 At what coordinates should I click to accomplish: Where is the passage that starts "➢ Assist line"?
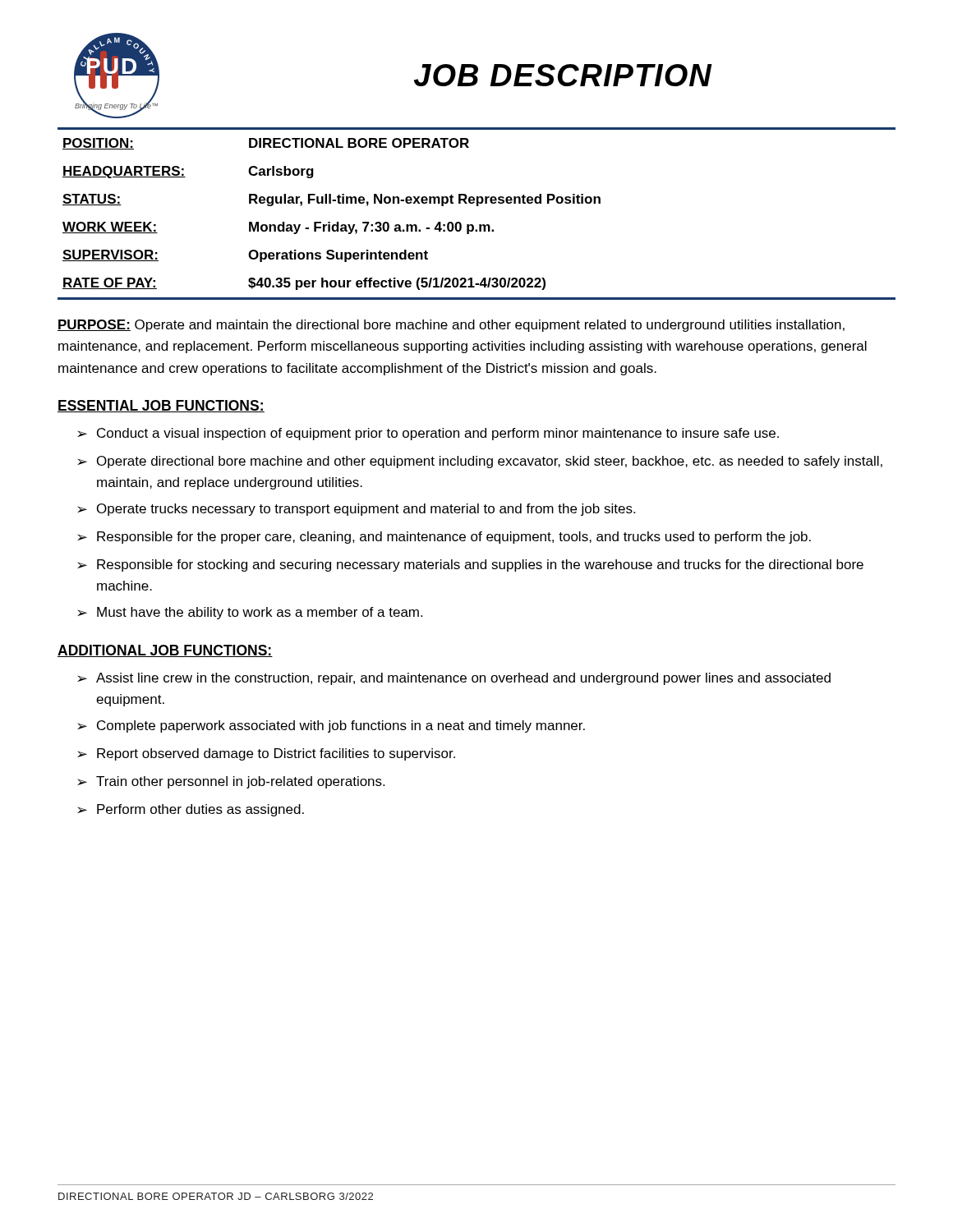(x=486, y=689)
